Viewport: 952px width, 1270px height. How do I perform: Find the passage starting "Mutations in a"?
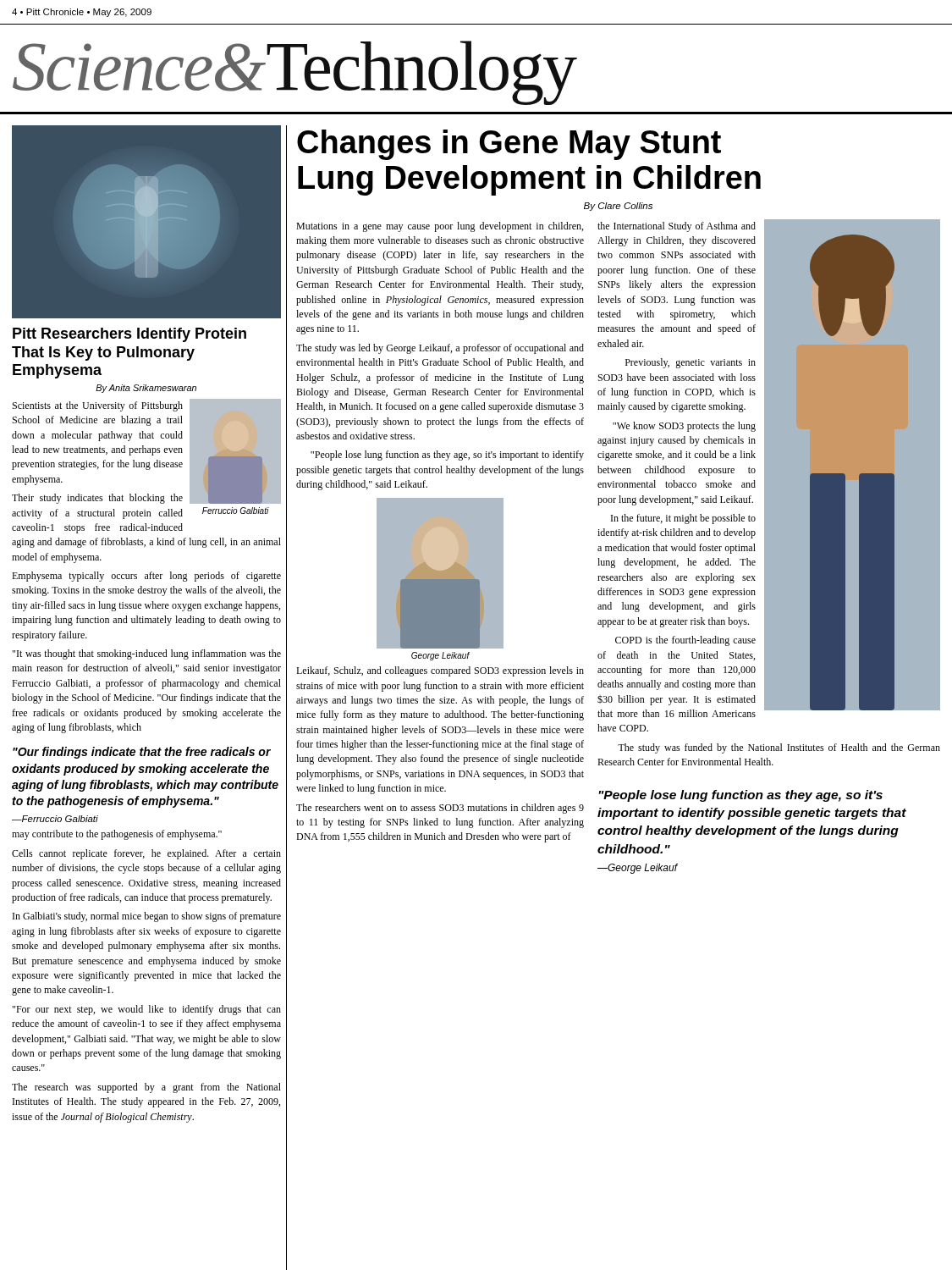tap(440, 532)
